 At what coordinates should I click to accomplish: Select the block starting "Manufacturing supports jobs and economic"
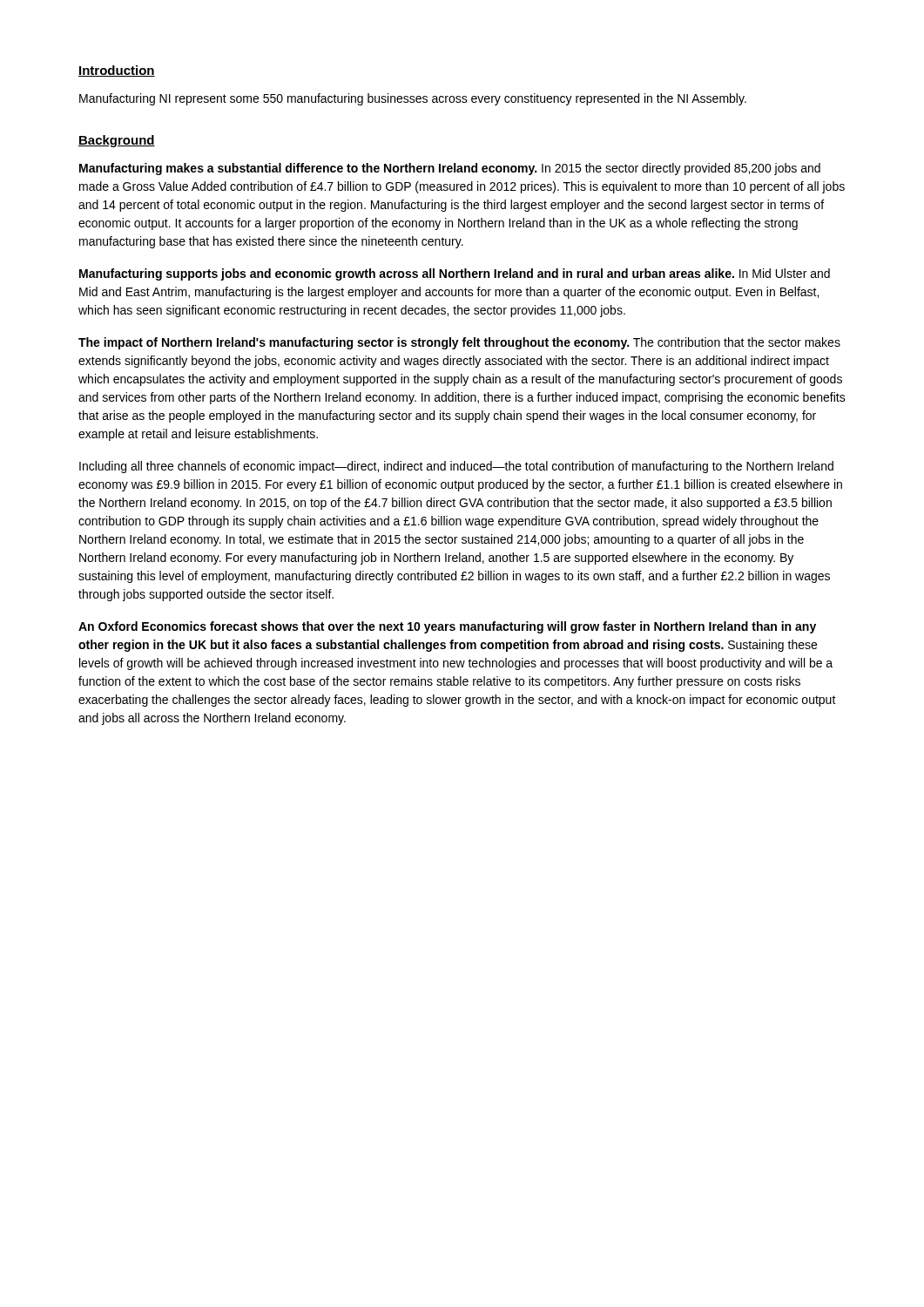pos(454,292)
